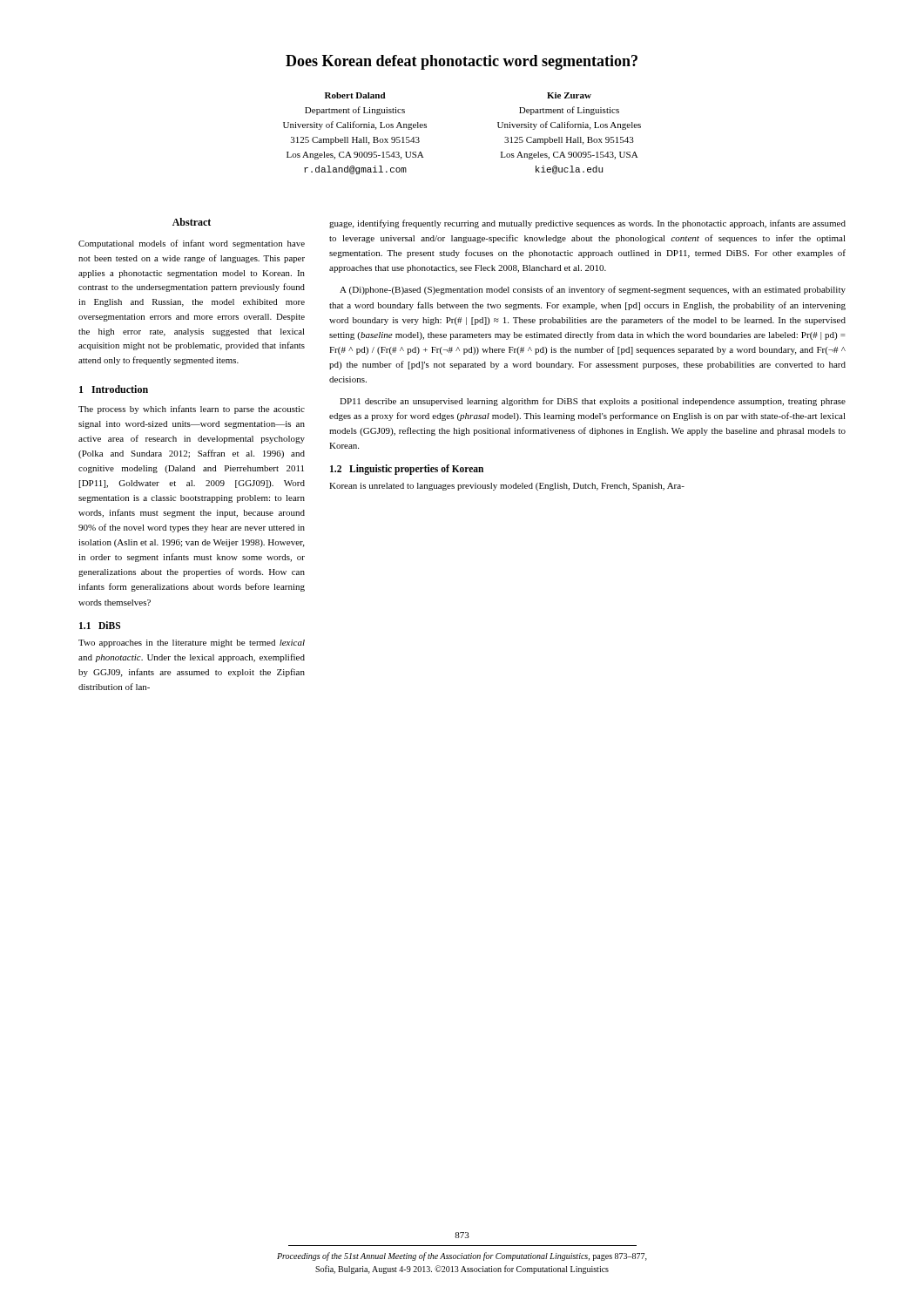
Task: Find the text starting "A (Di)phone-(B)ased (S)egmentation model consists of an"
Action: (x=587, y=334)
